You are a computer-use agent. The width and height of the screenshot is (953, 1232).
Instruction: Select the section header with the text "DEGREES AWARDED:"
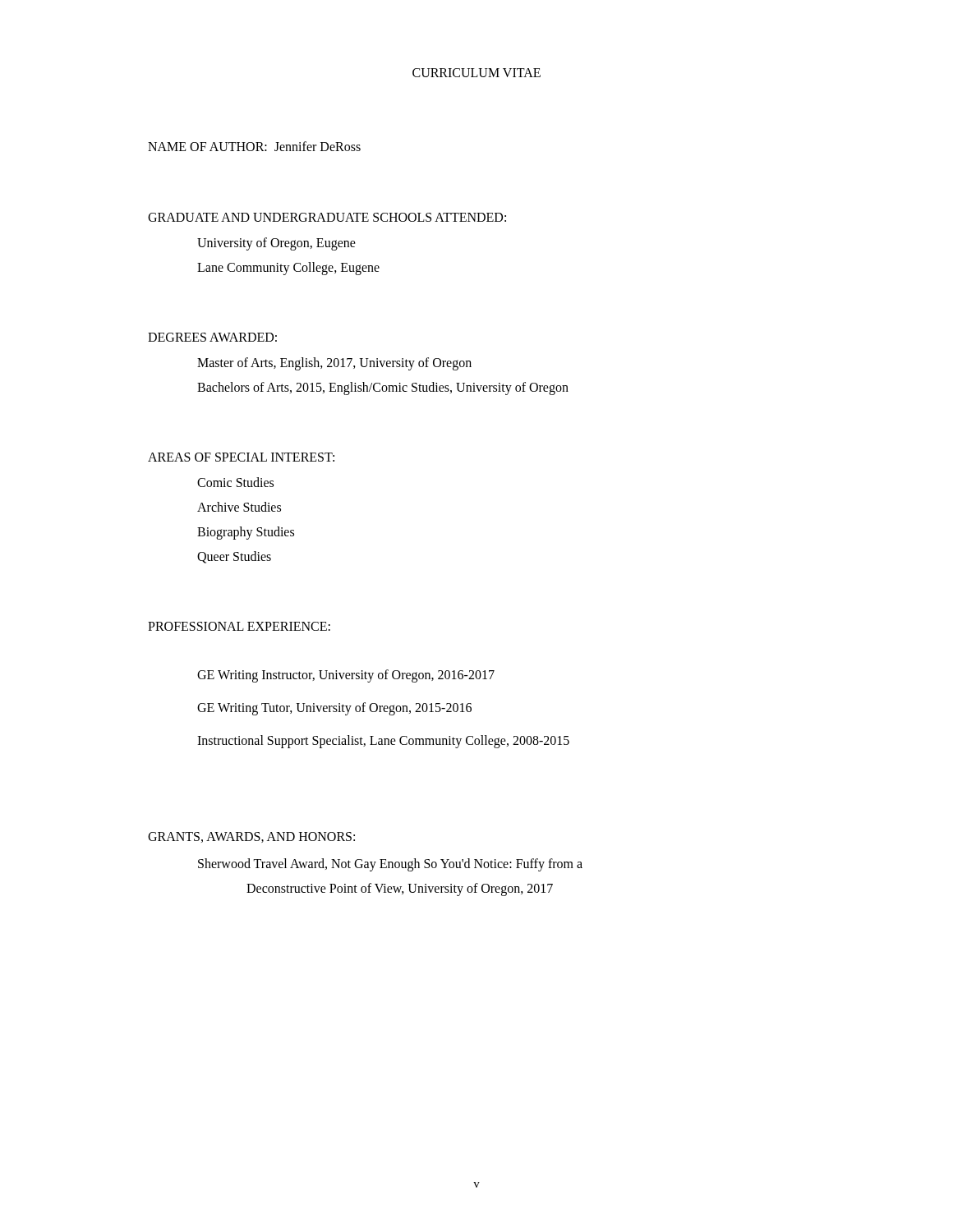coord(213,337)
